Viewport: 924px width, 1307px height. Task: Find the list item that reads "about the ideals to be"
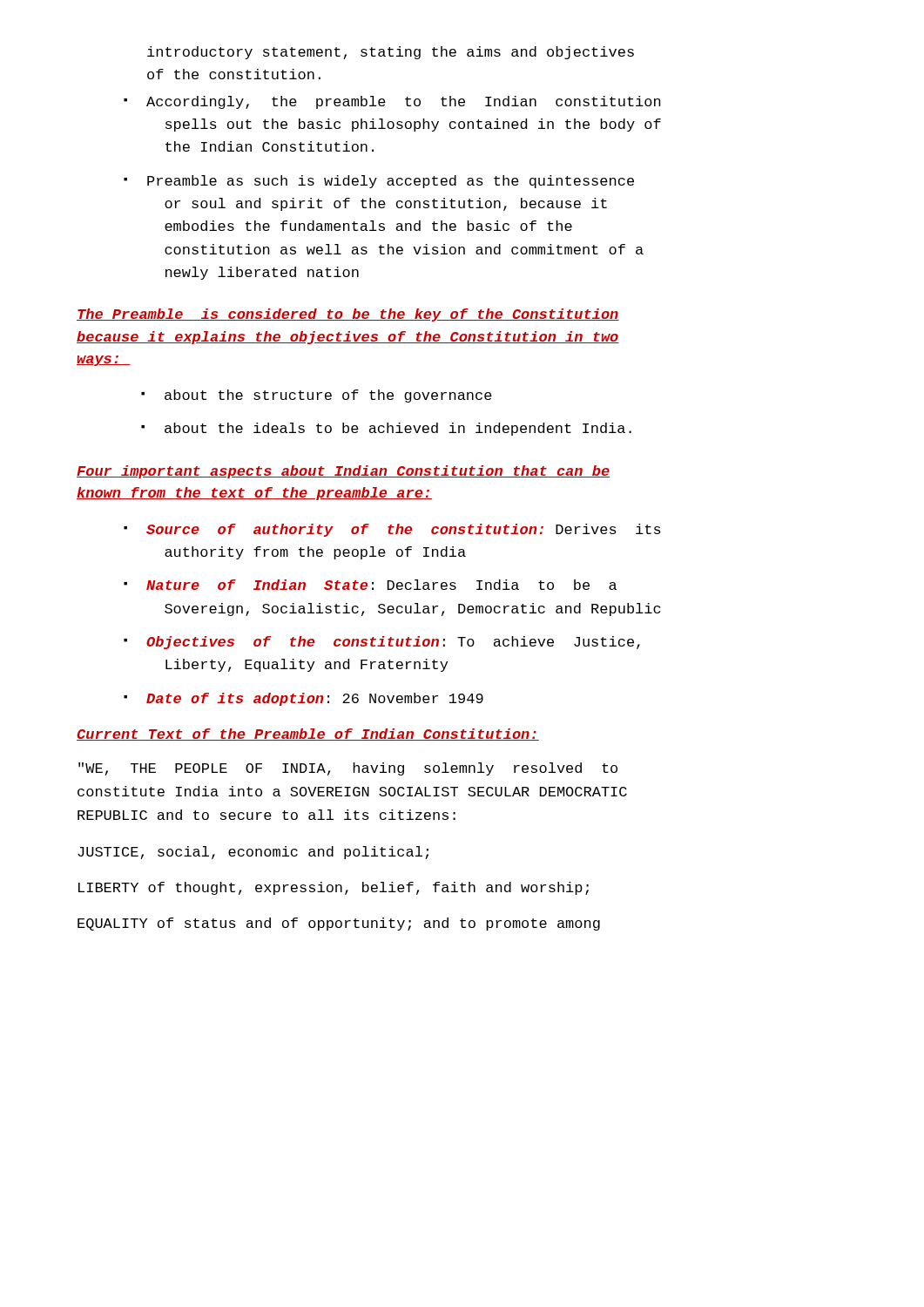click(502, 430)
